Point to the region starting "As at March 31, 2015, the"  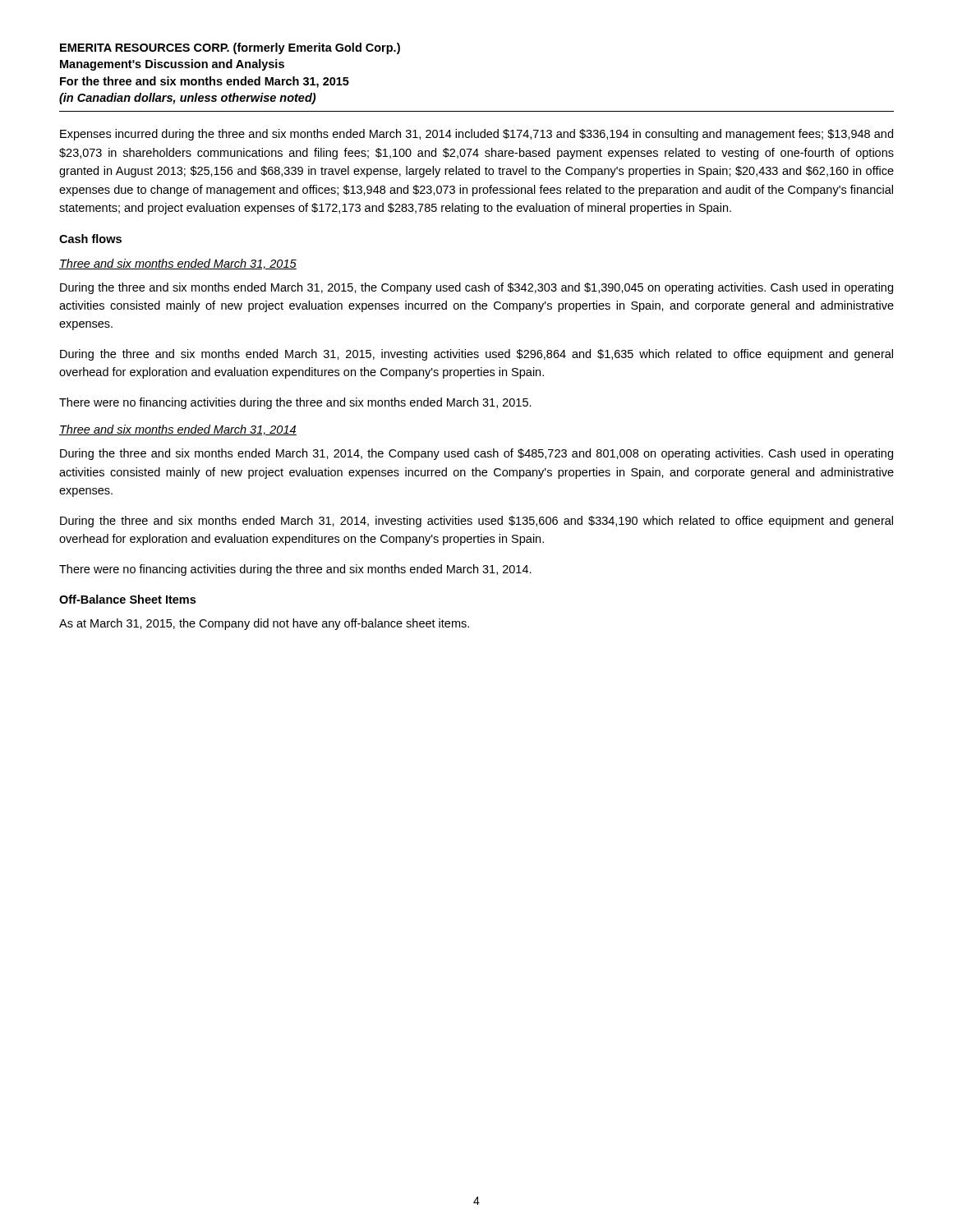click(265, 624)
